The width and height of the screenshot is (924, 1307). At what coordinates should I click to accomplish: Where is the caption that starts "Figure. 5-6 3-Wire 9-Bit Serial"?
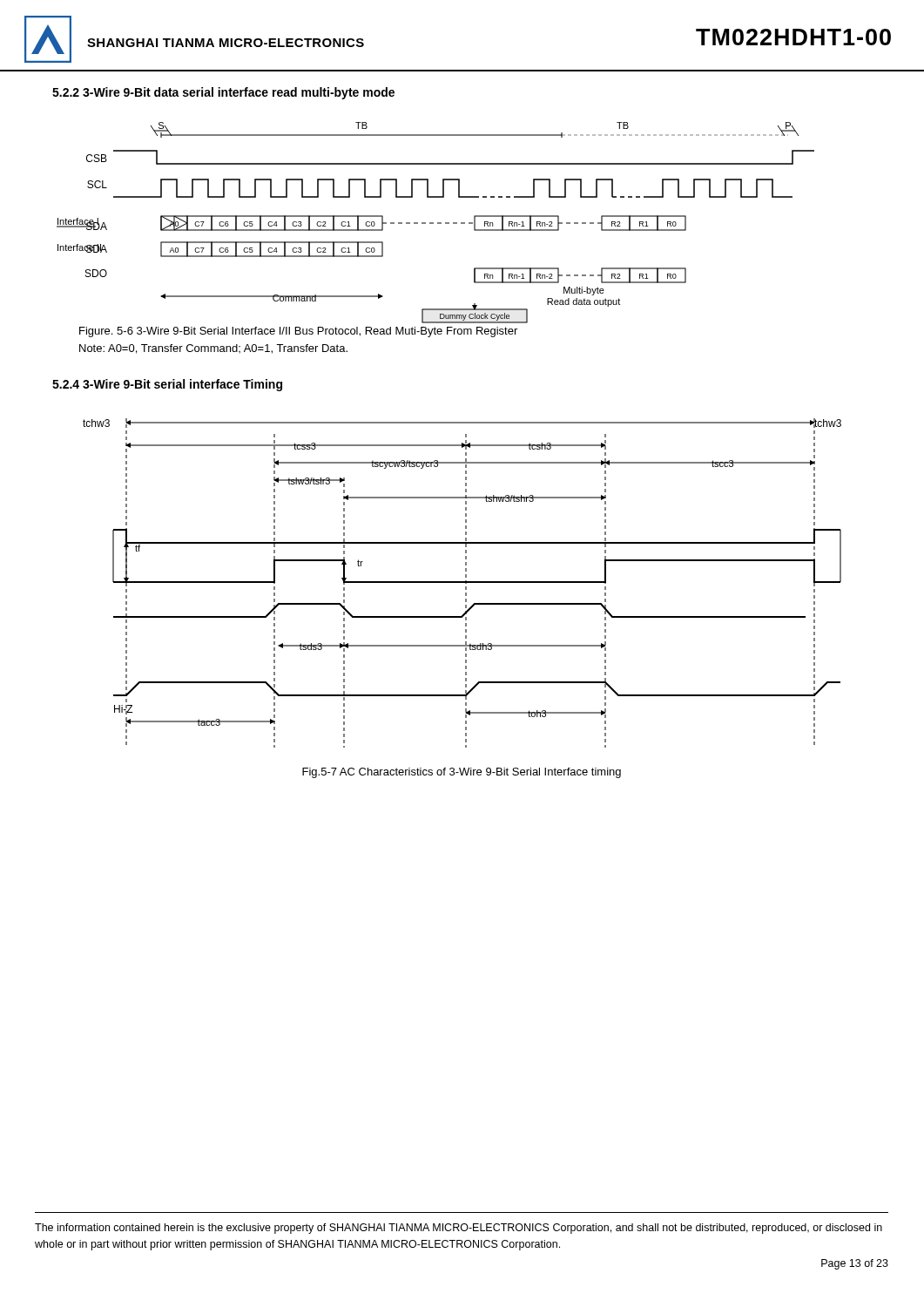[x=298, y=339]
